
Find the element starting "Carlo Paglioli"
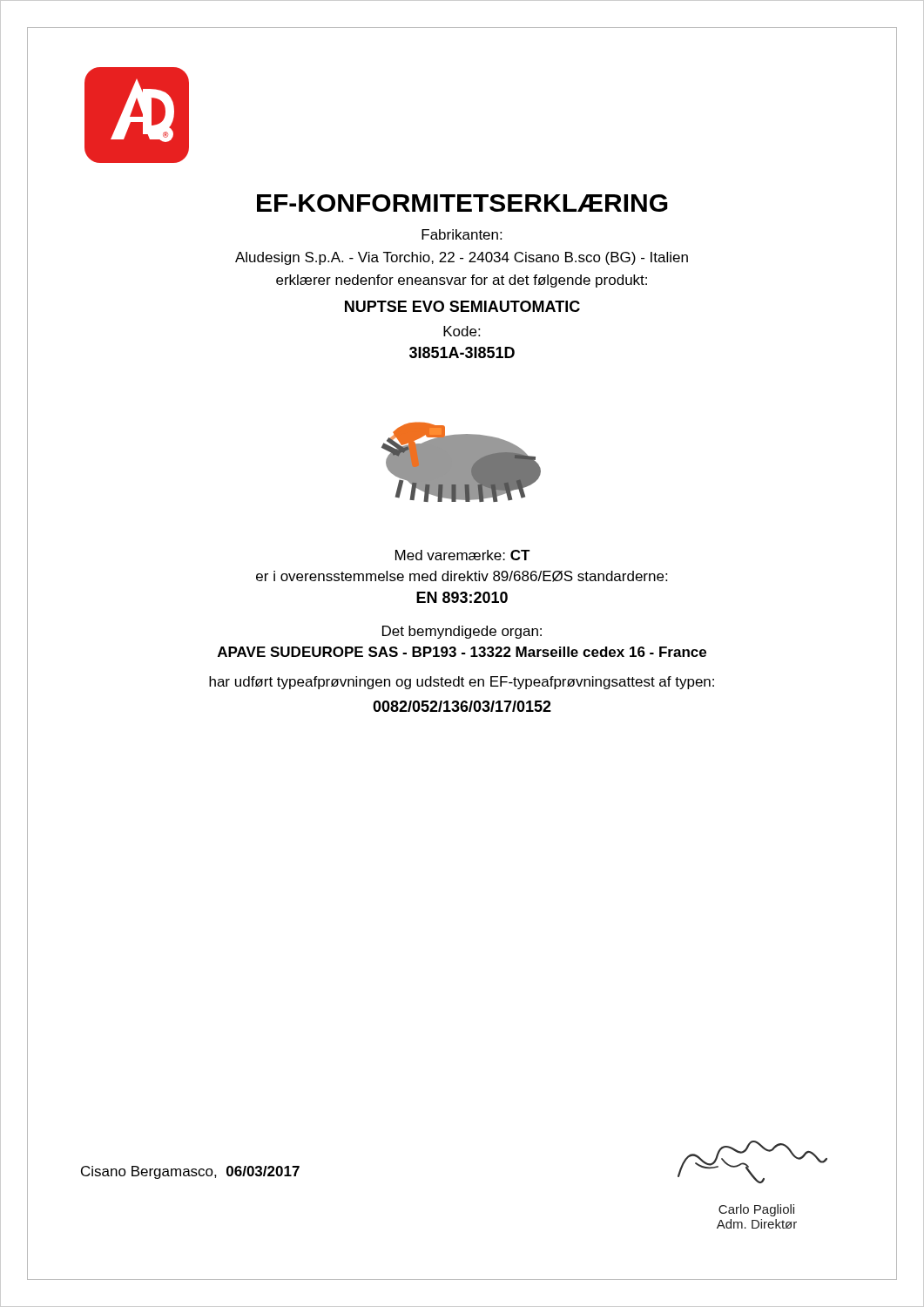[x=757, y=1209]
